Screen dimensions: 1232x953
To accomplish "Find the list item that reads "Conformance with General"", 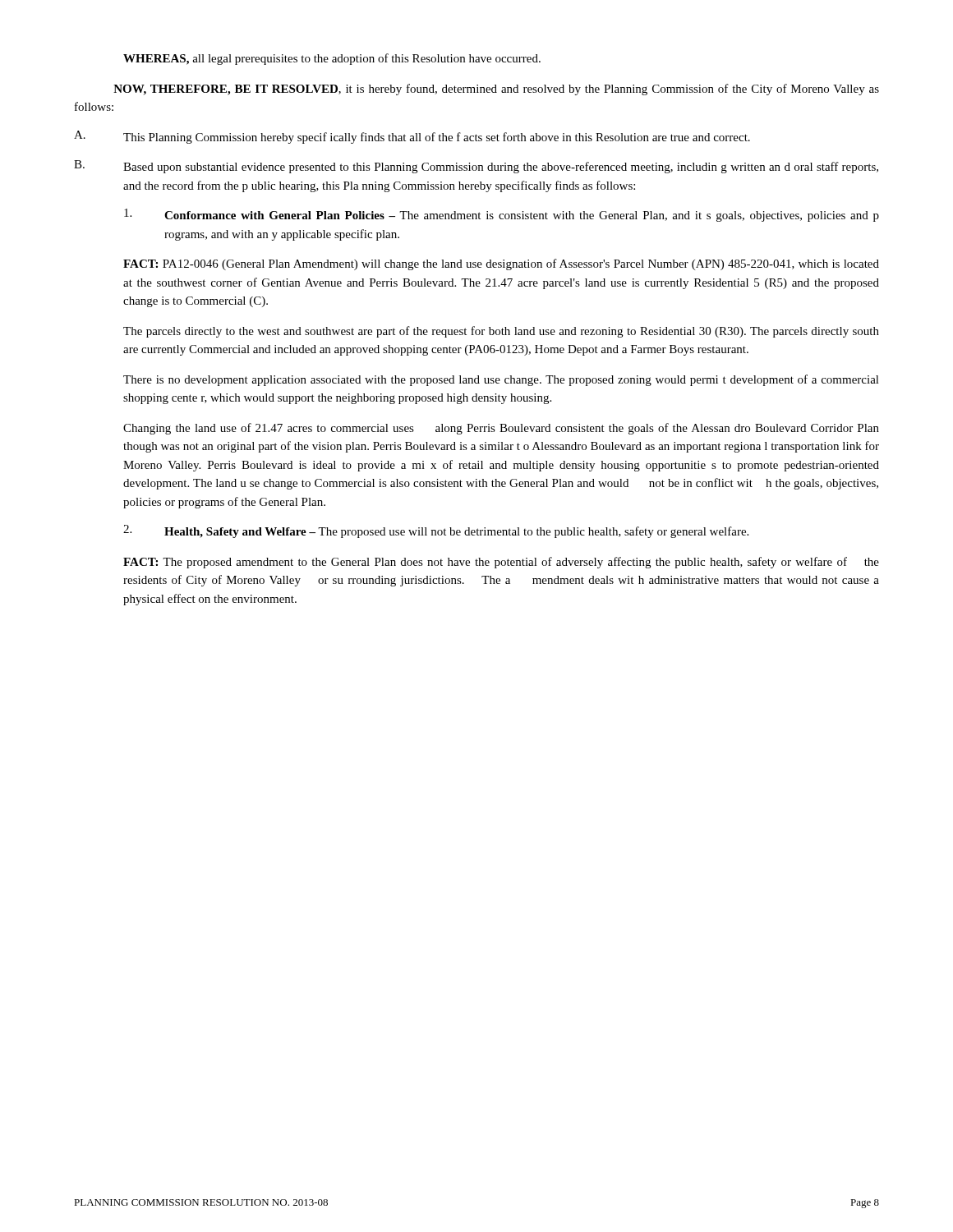I will (501, 225).
